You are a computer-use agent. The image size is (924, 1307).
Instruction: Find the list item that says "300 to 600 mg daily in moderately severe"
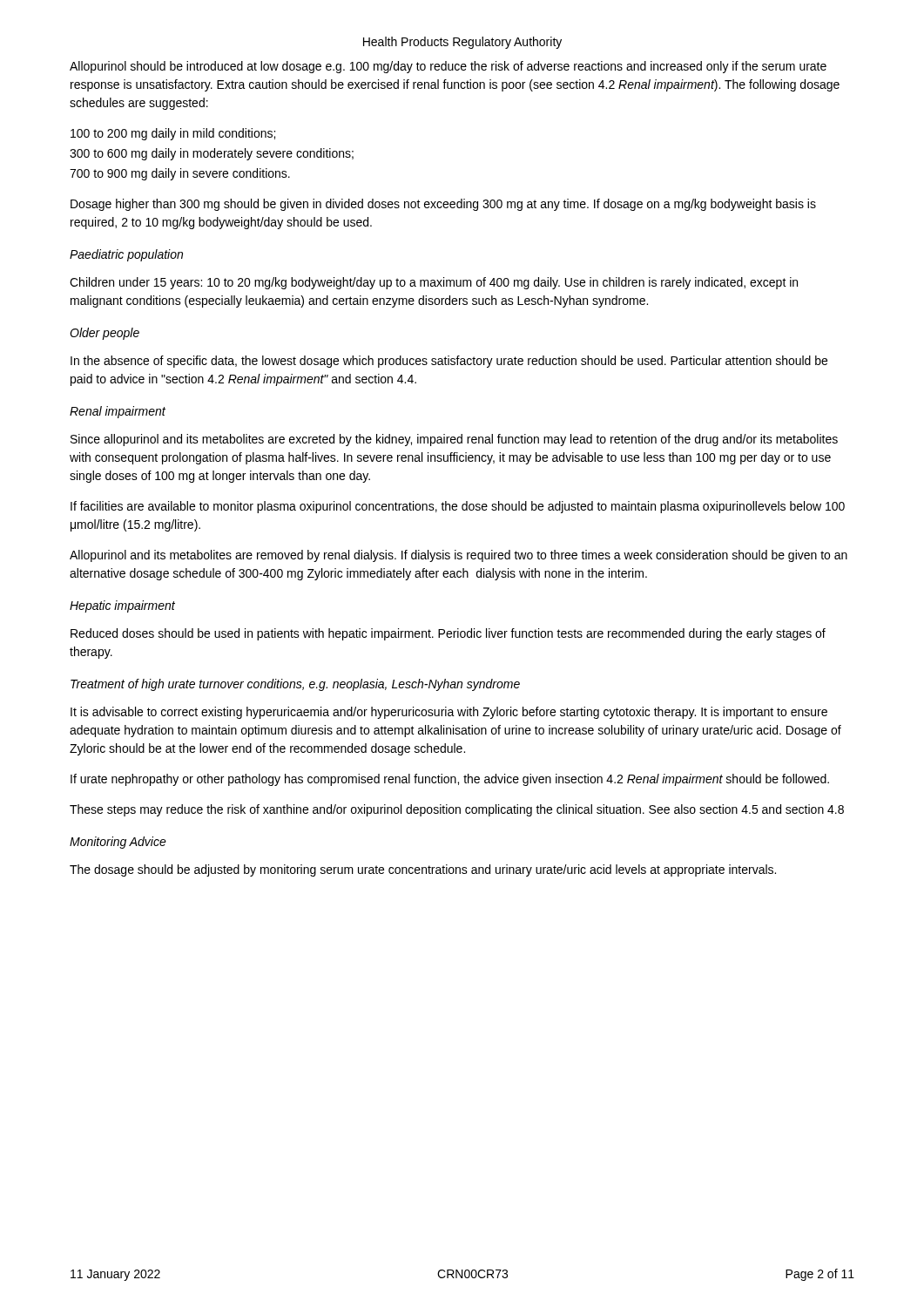tap(212, 153)
